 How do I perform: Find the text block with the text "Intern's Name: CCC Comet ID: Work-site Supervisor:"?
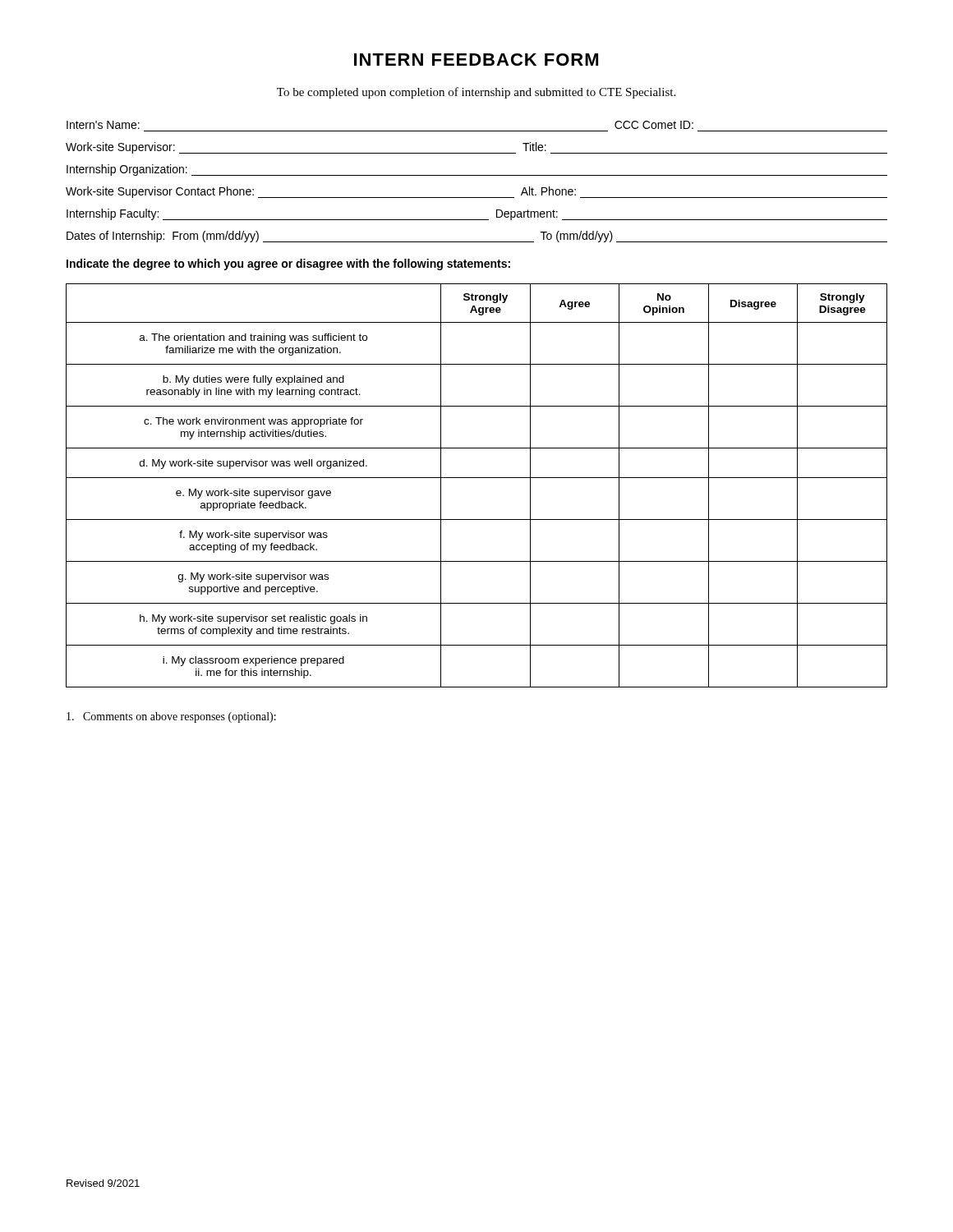(476, 180)
